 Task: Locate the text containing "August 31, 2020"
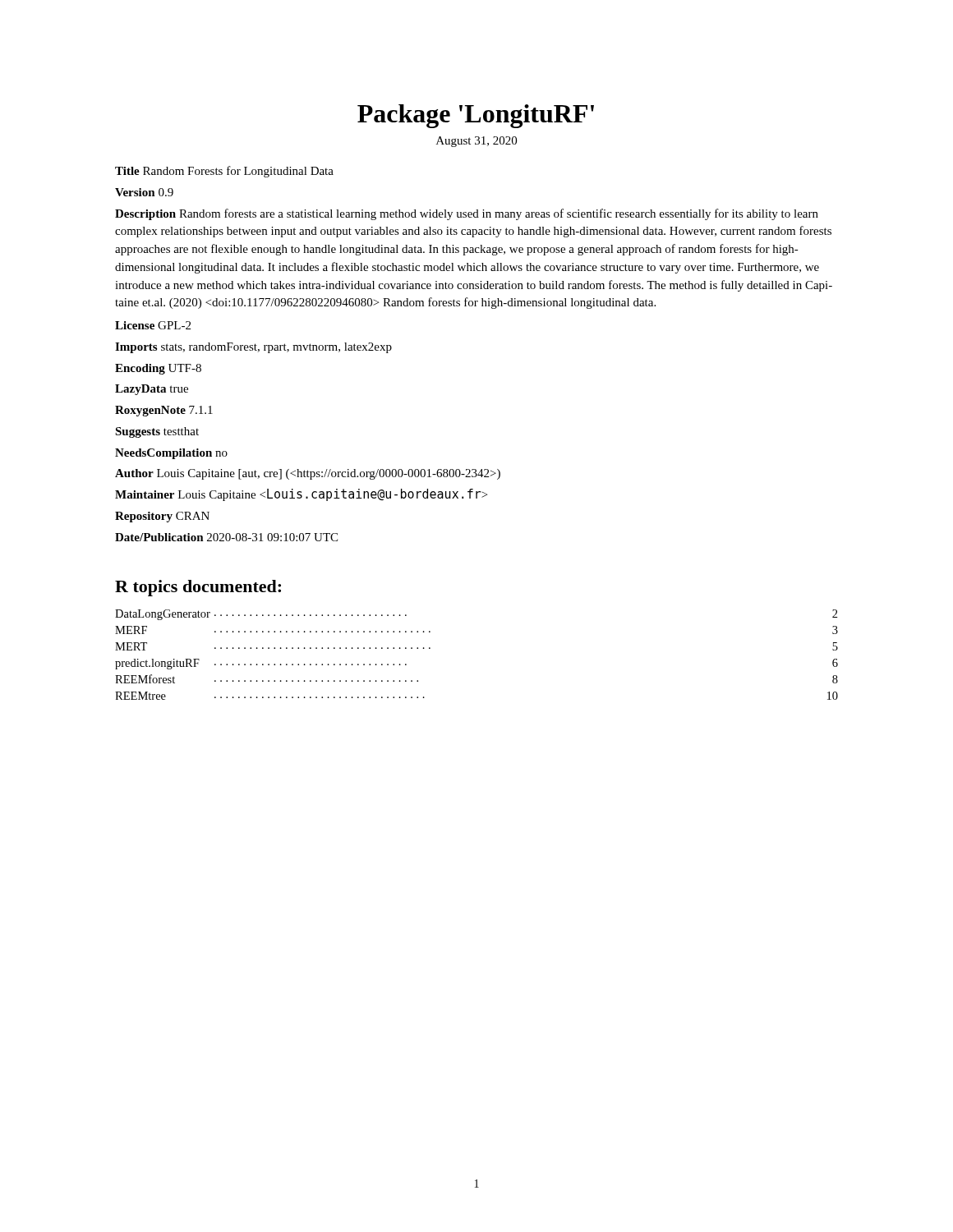click(x=476, y=140)
